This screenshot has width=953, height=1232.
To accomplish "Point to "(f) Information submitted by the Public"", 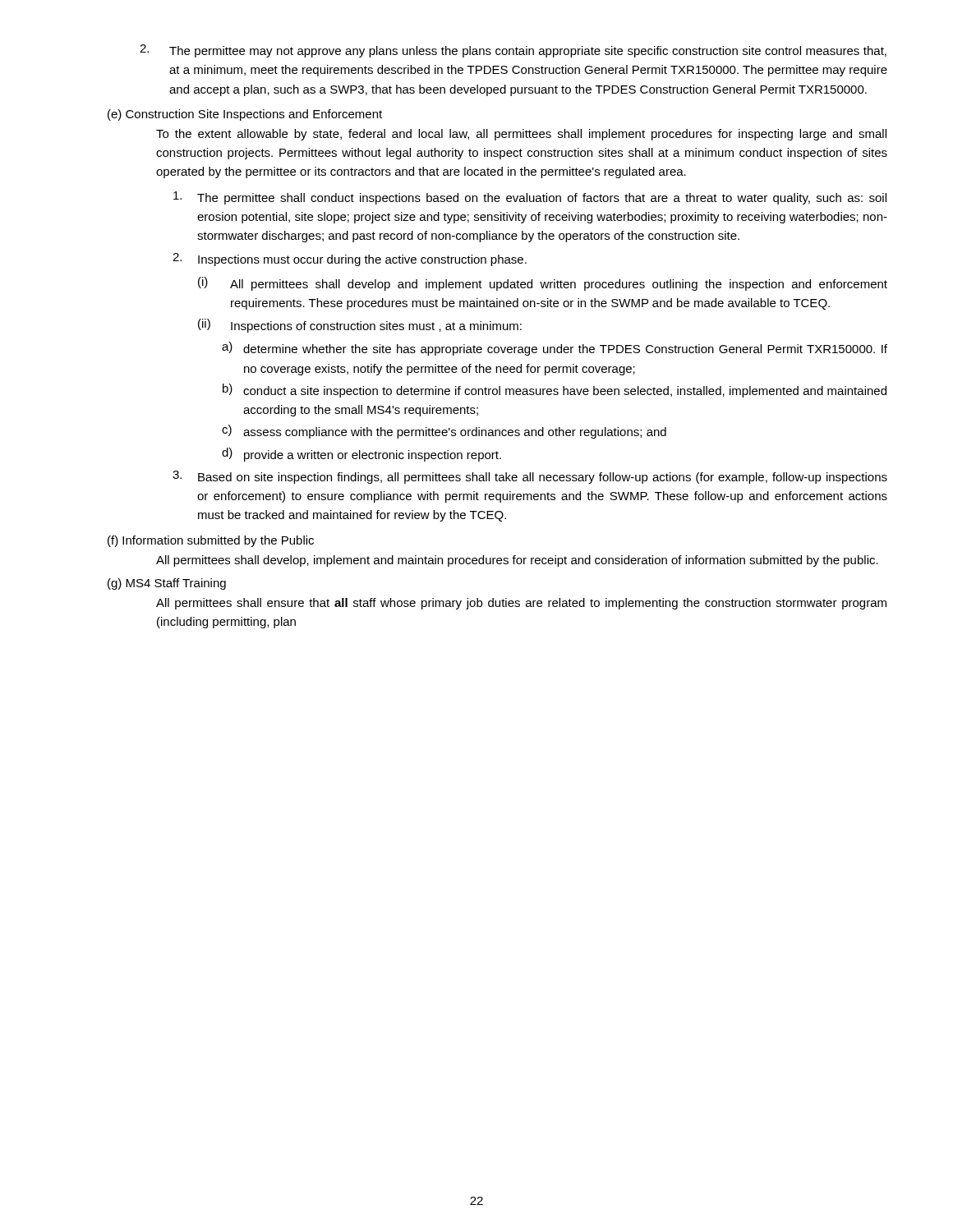I will coord(202,540).
